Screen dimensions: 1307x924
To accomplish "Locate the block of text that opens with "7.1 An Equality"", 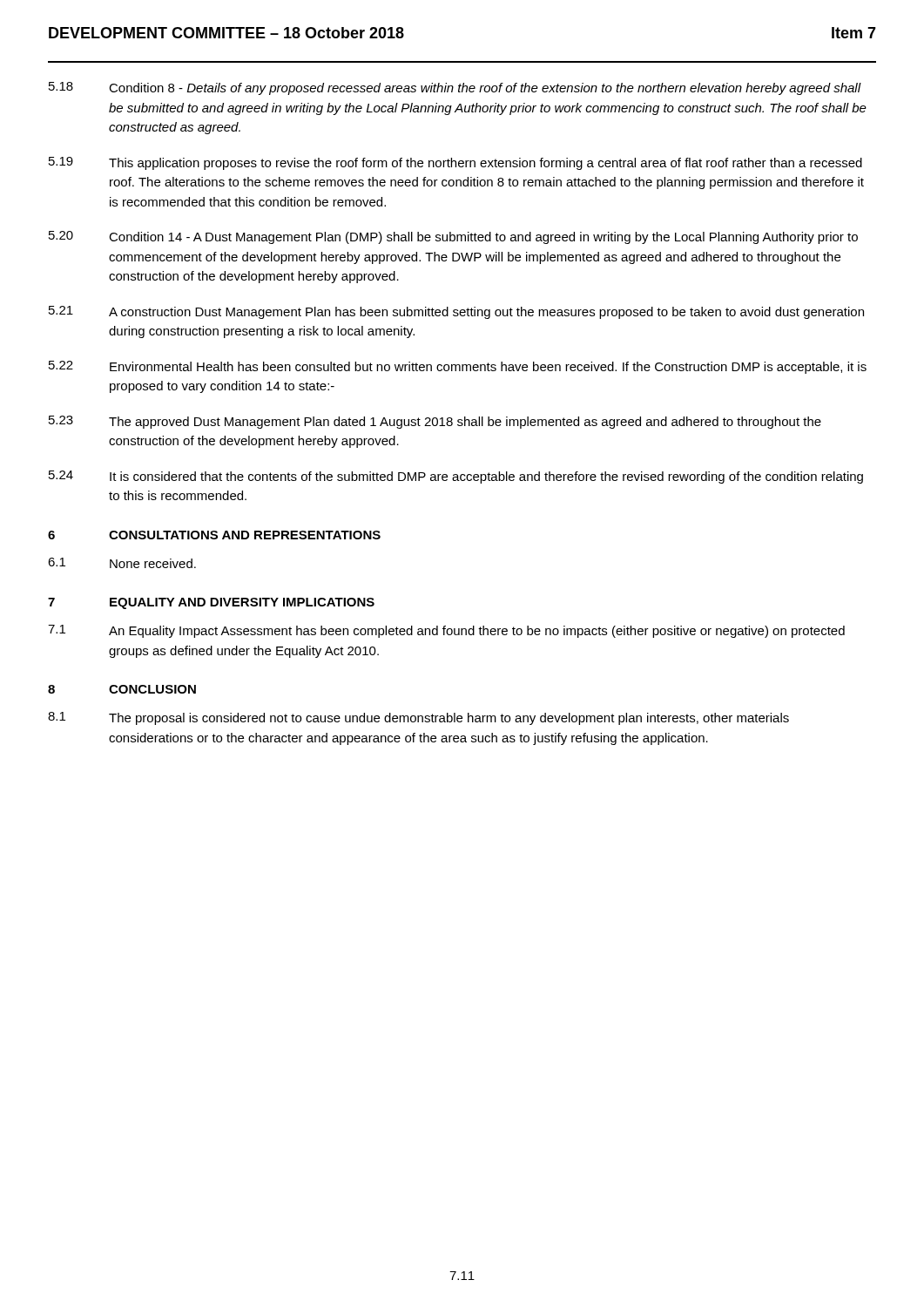I will click(x=462, y=641).
